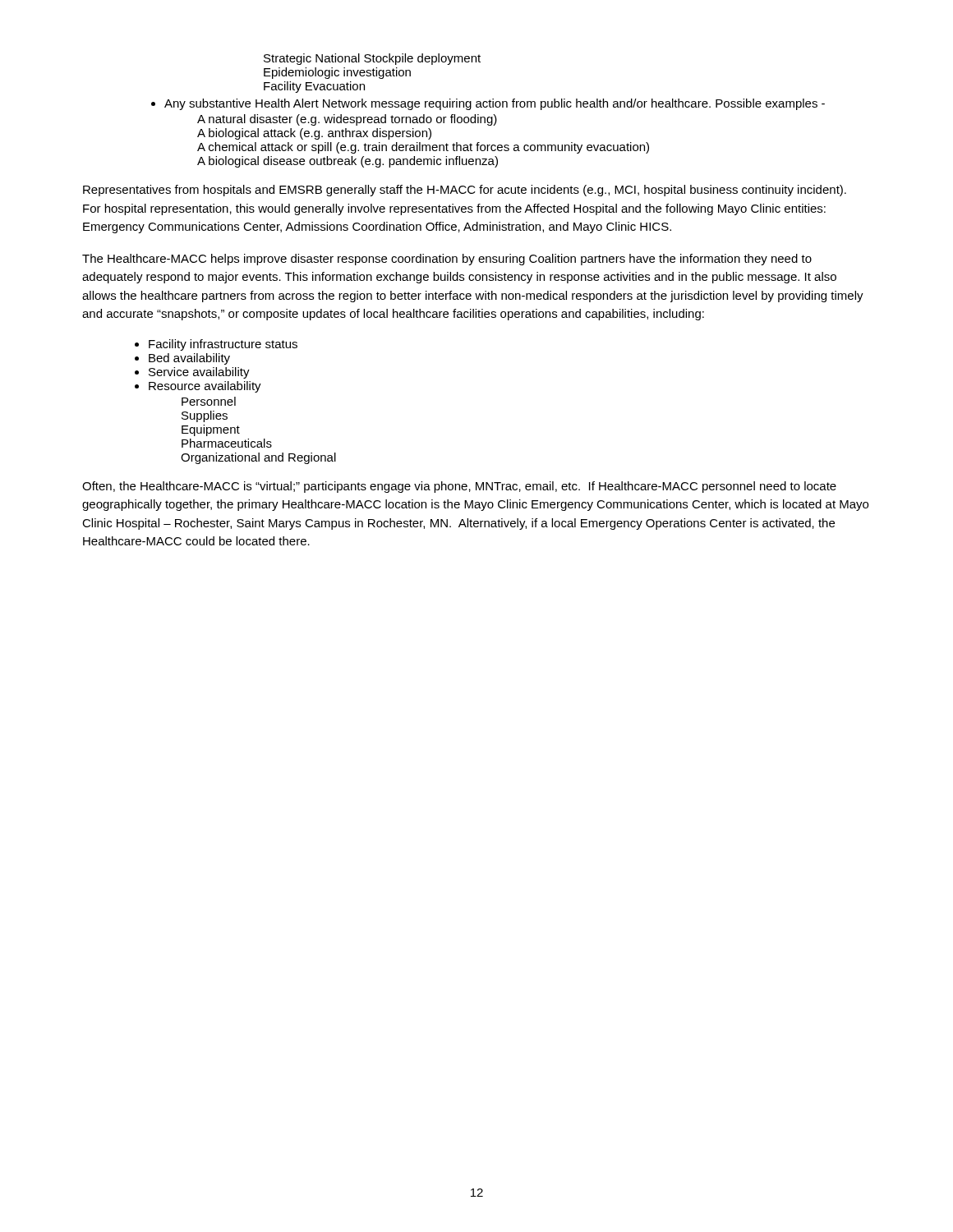Select the passage starting "Service availability"
953x1232 pixels.
(x=199, y=373)
